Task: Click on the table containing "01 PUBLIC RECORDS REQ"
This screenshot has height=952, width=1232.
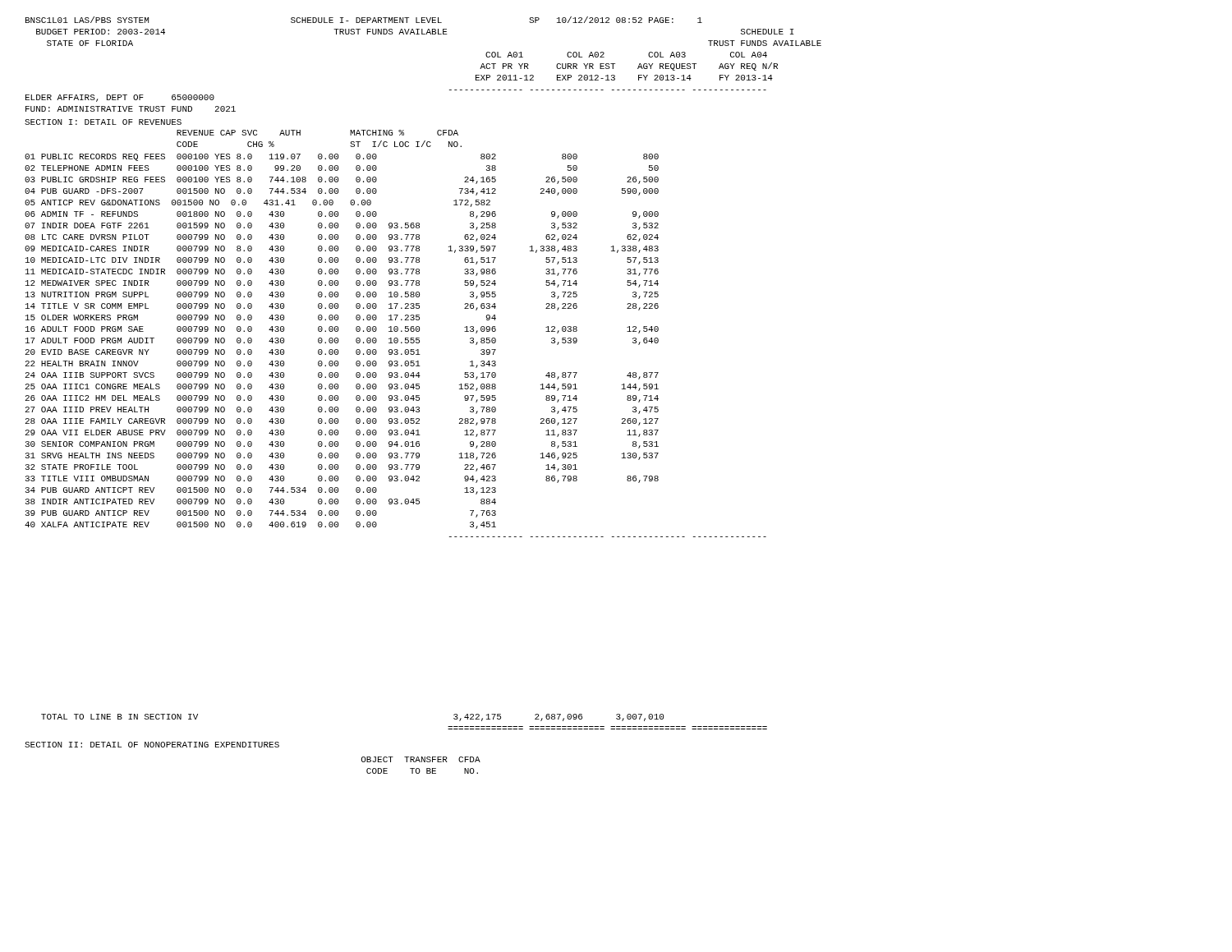Action: pyautogui.click(x=616, y=347)
